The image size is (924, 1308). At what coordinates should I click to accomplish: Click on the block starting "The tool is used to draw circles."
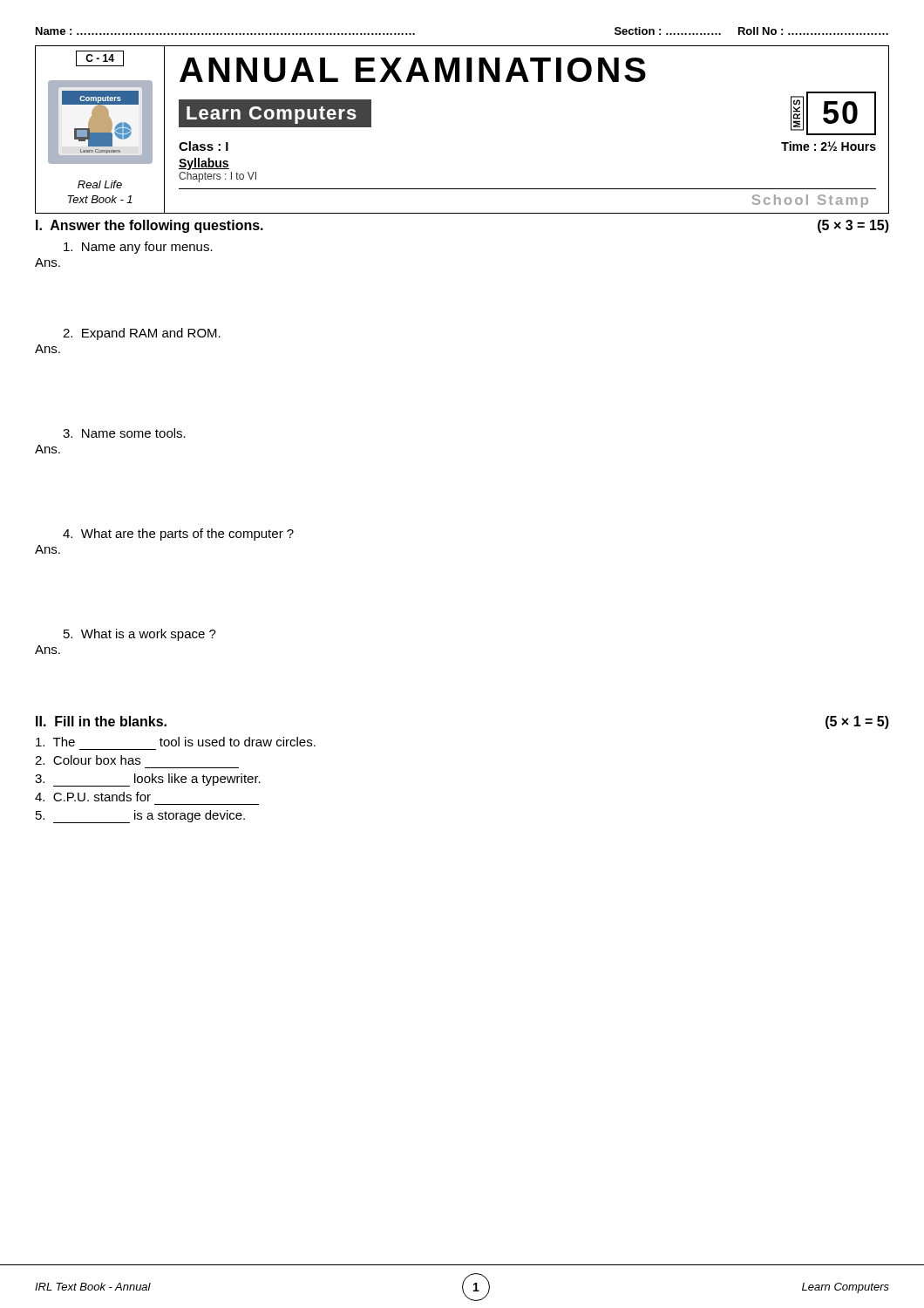click(176, 742)
